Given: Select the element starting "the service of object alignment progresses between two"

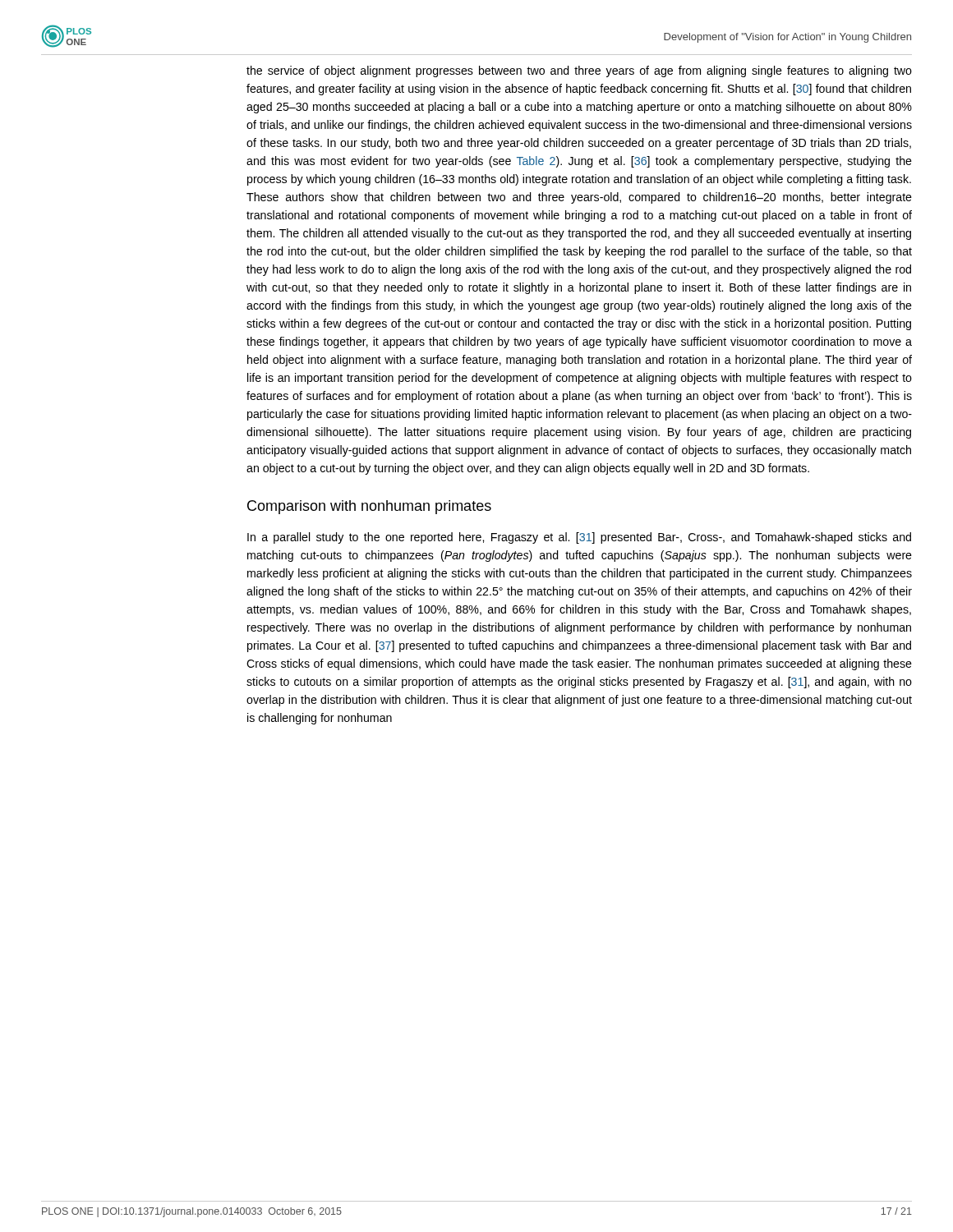Looking at the screenshot, I should [579, 269].
